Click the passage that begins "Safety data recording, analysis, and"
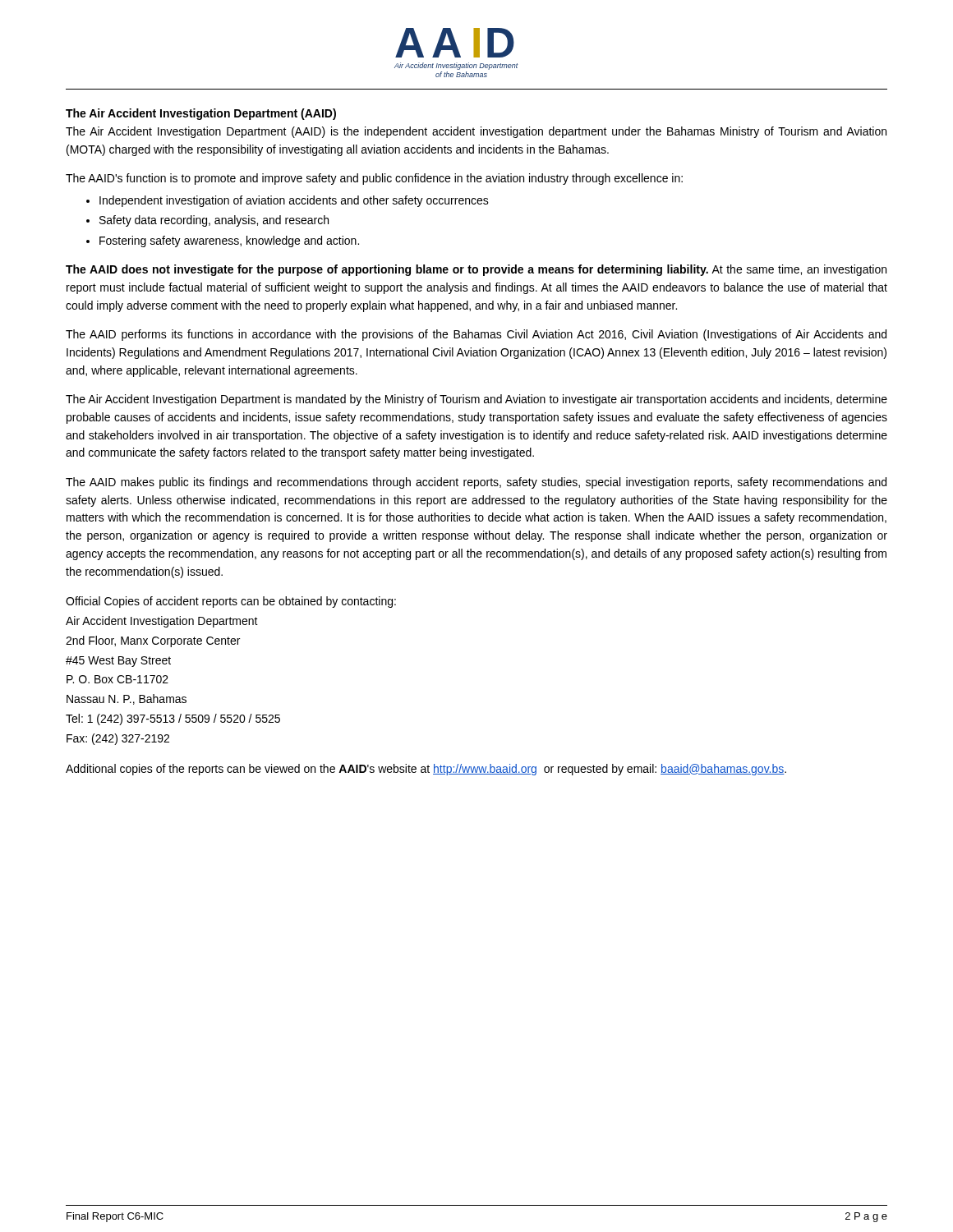The width and height of the screenshot is (953, 1232). tap(214, 220)
